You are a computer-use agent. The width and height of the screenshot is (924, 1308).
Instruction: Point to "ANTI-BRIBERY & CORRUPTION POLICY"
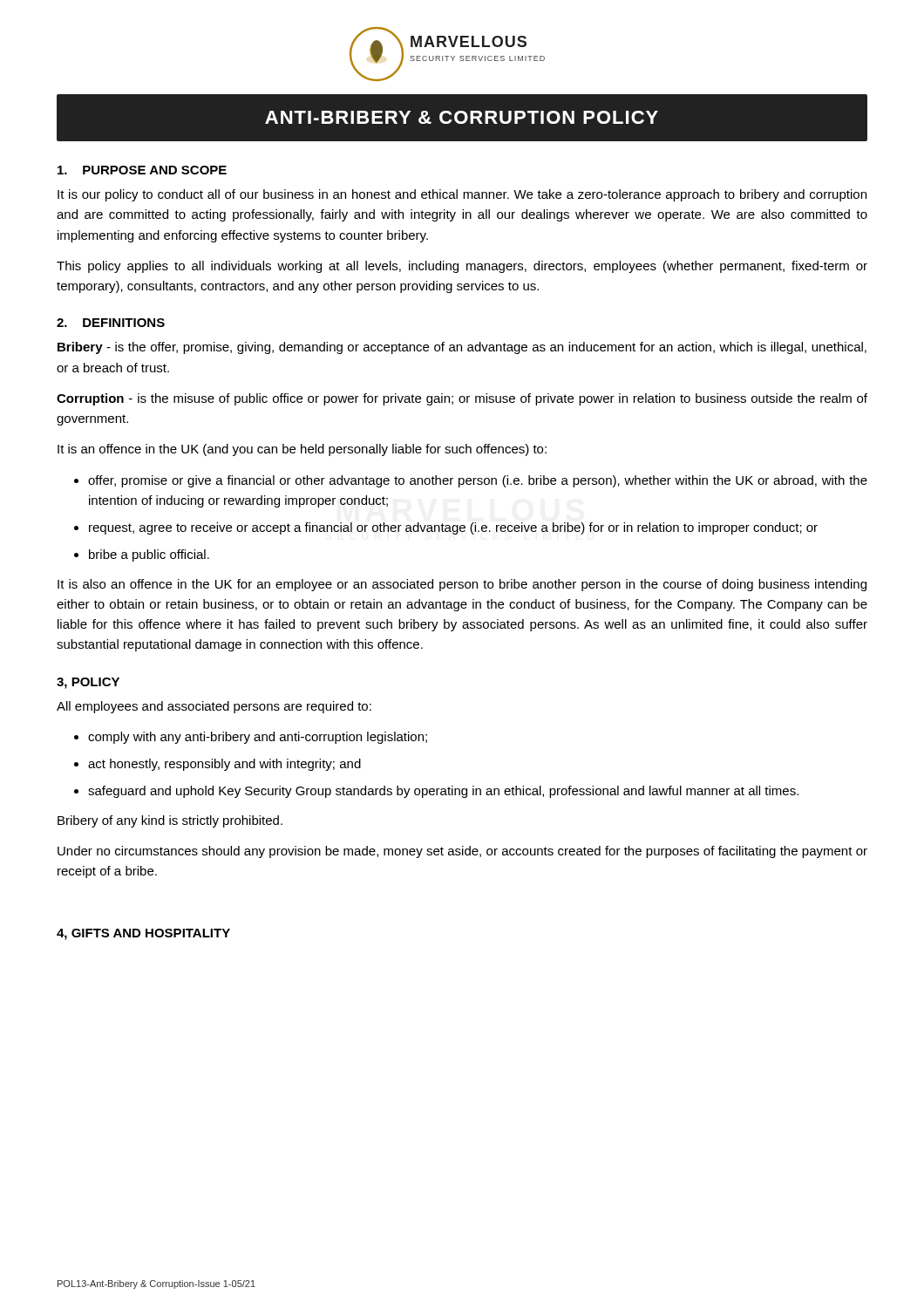pyautogui.click(x=462, y=118)
